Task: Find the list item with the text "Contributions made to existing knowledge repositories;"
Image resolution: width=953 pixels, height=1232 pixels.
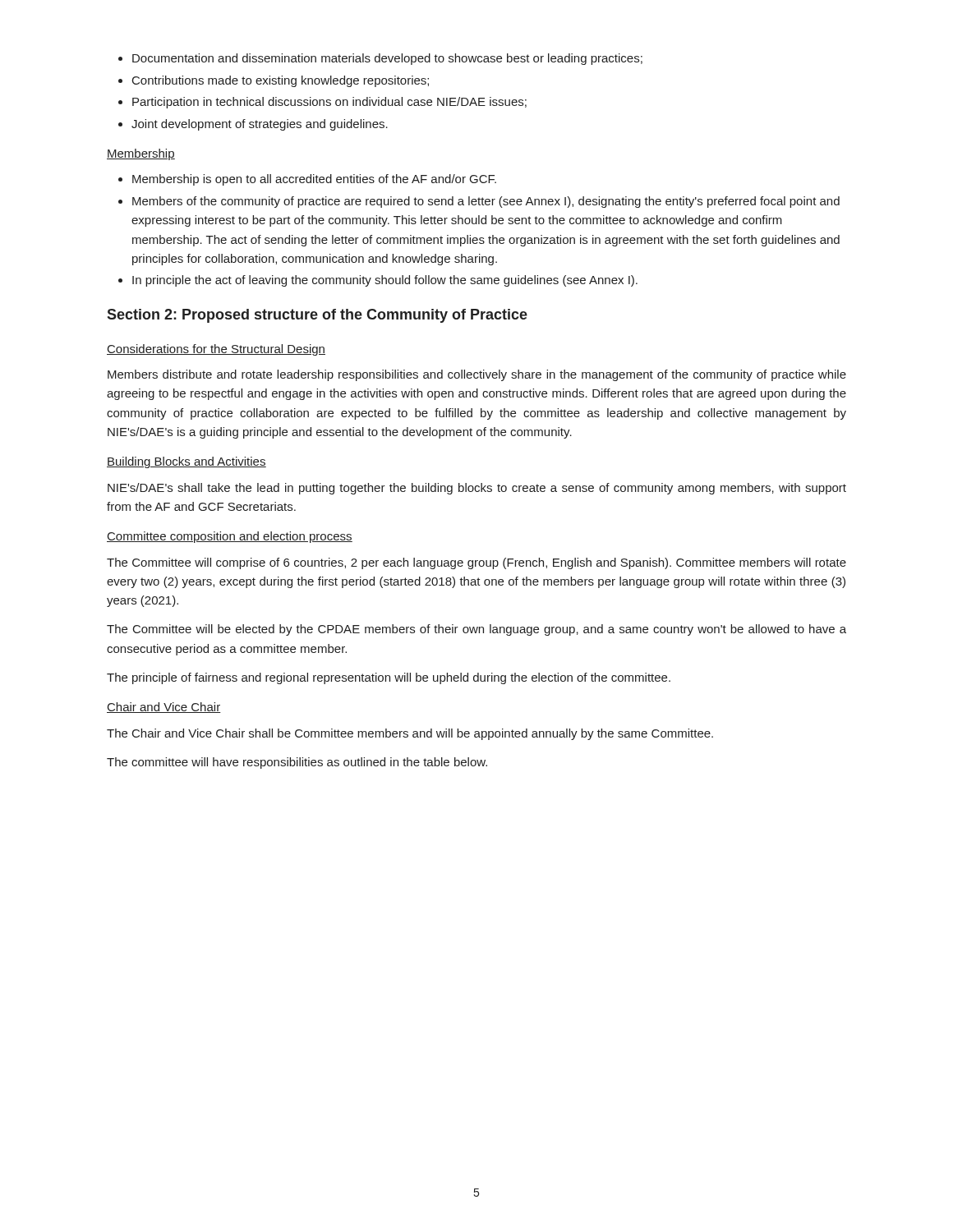Action: point(281,81)
